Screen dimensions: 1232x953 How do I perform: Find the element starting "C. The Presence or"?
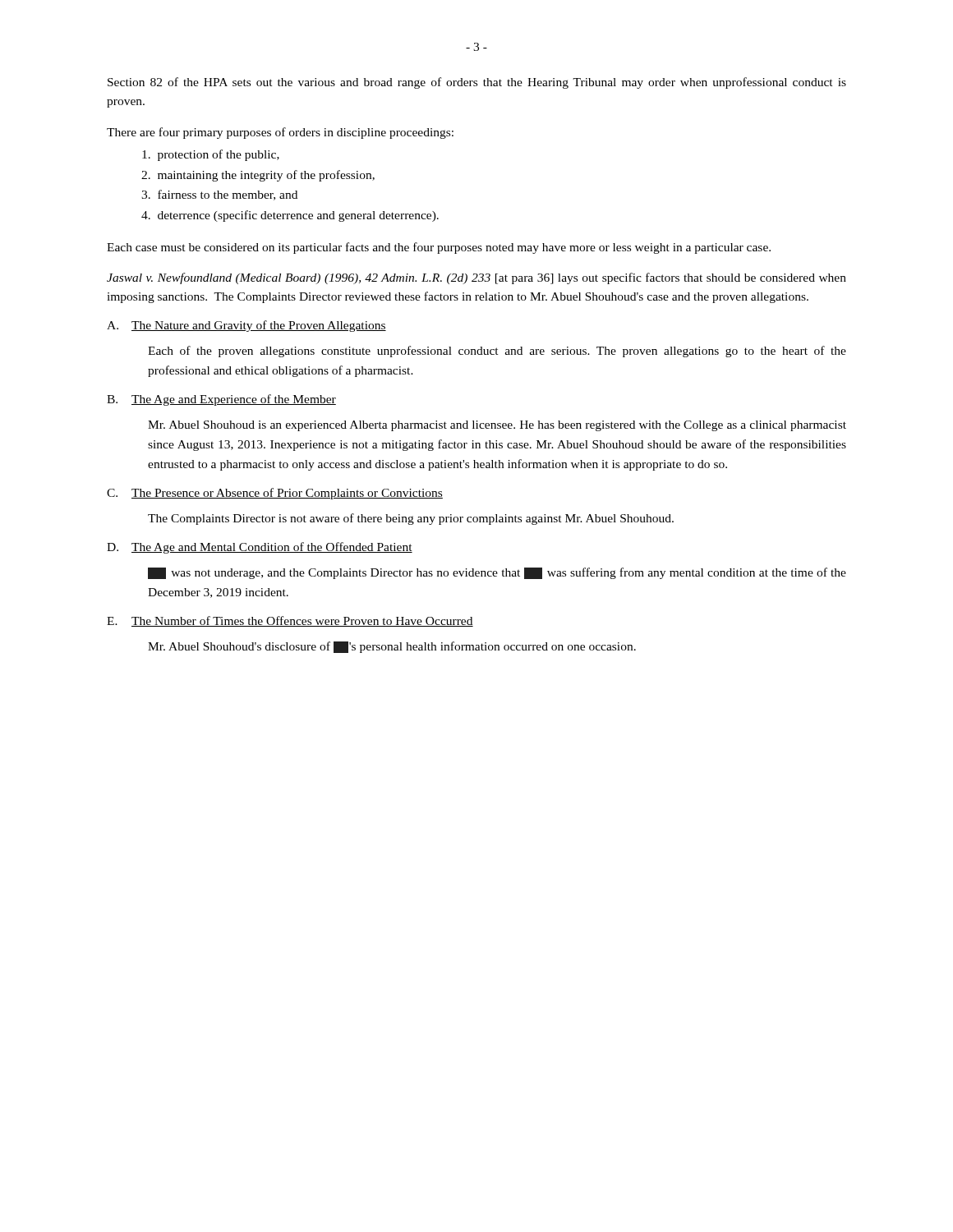point(275,493)
